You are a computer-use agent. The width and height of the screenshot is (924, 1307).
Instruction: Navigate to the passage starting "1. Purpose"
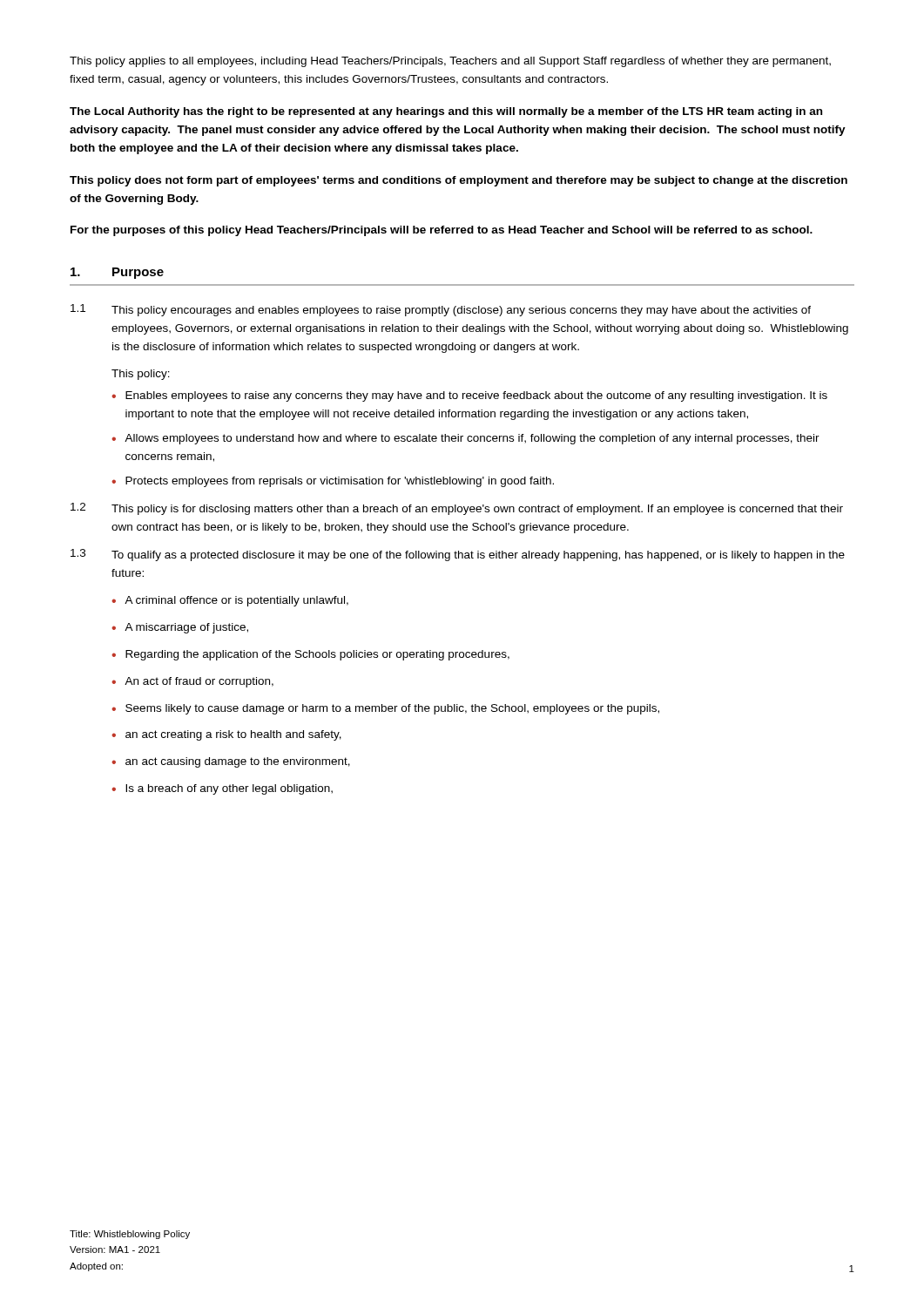[x=117, y=272]
